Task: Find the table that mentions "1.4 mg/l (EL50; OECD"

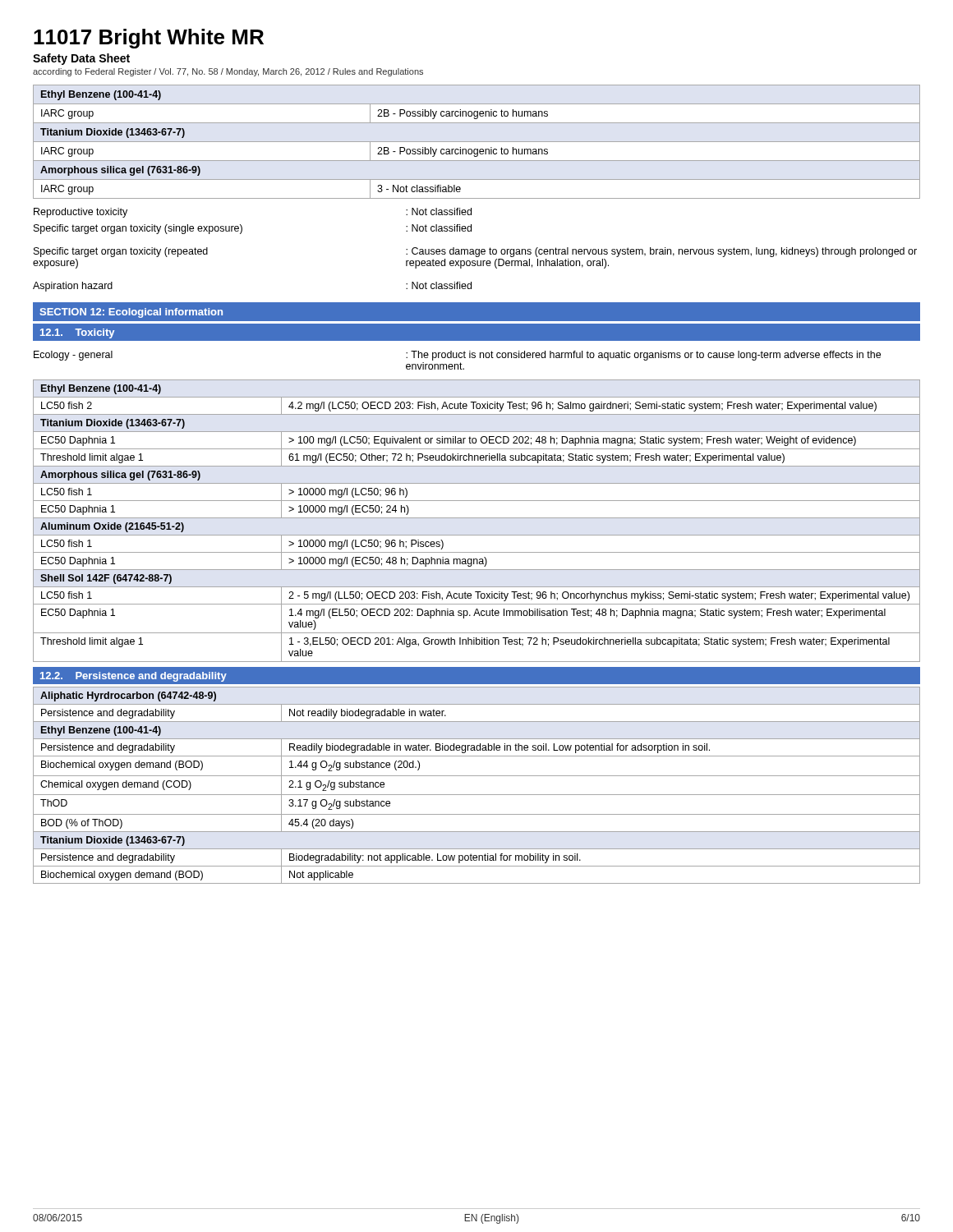Action: [476, 521]
